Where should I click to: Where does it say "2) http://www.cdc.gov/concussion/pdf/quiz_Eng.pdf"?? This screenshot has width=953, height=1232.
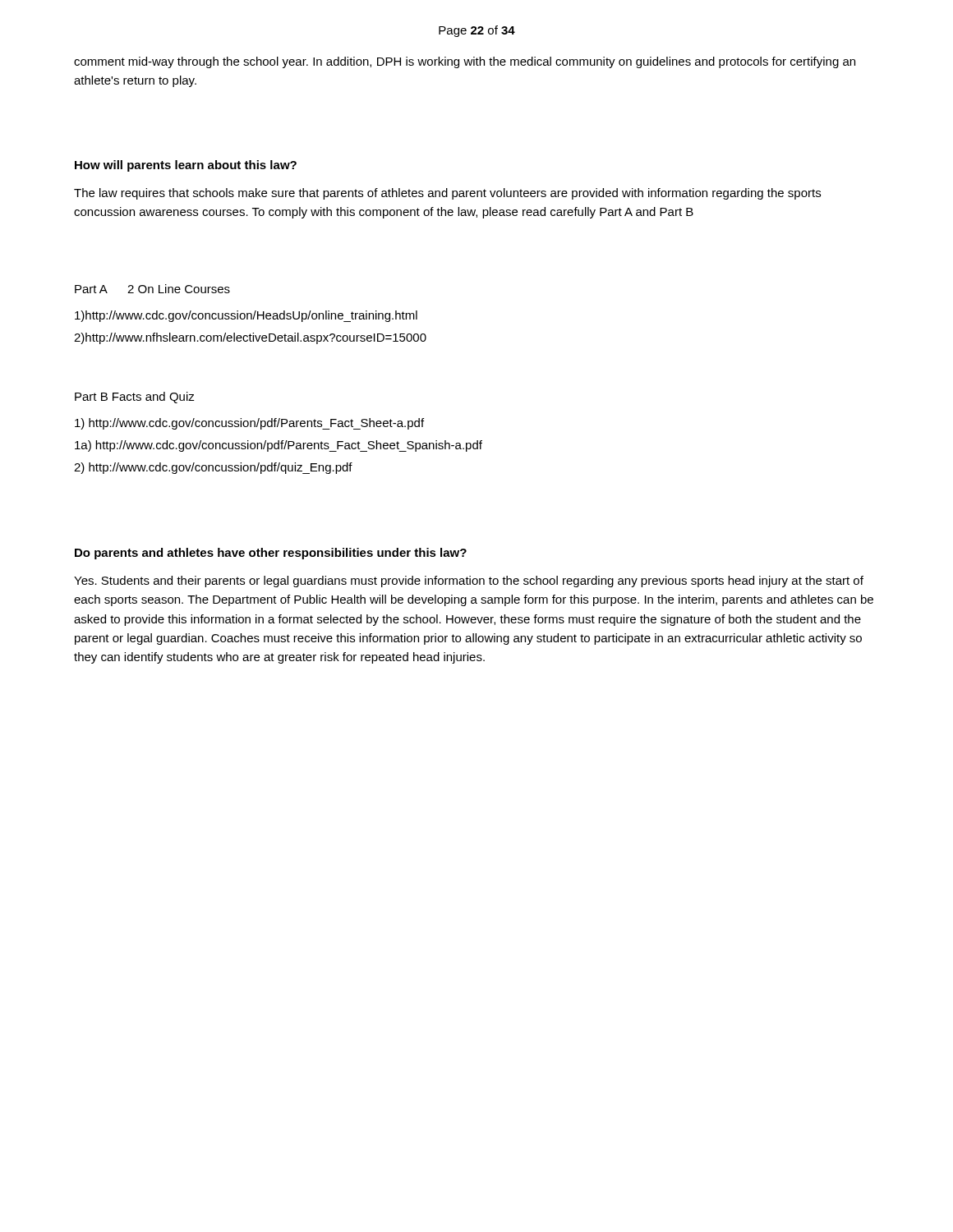pyautogui.click(x=213, y=467)
